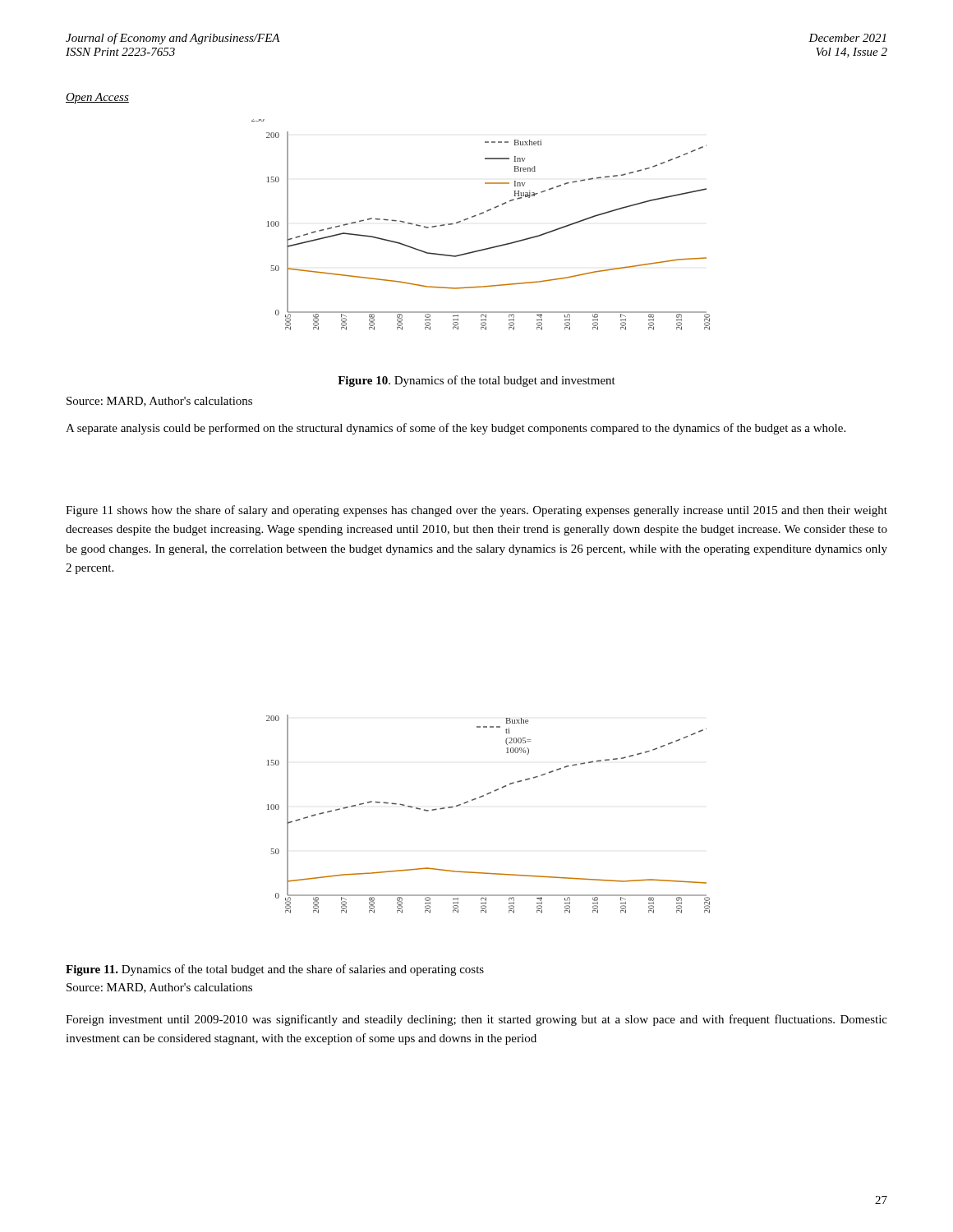Click on the passage starting "Open Access"

tap(97, 97)
